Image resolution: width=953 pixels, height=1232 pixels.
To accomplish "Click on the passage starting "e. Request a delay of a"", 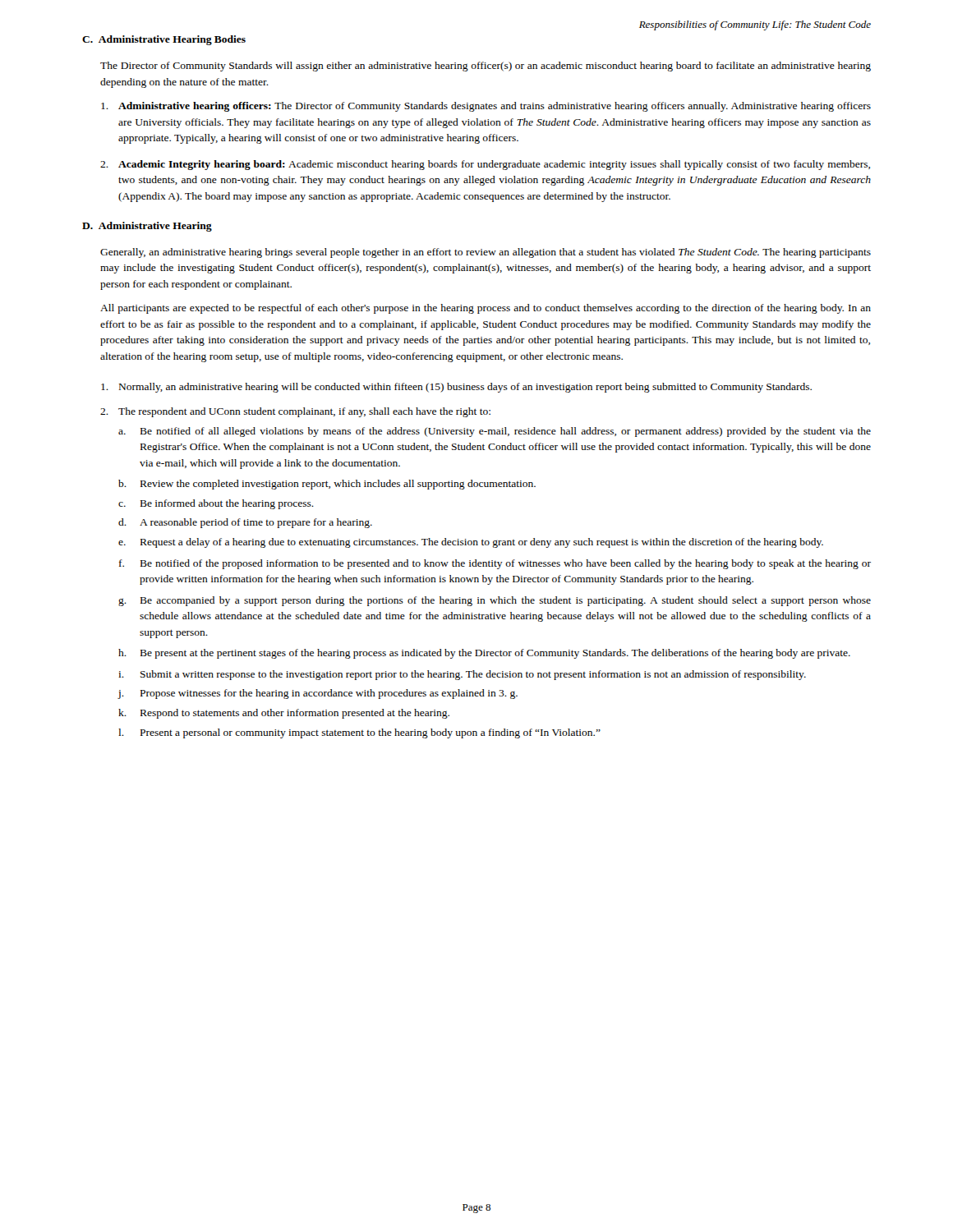I will click(495, 542).
